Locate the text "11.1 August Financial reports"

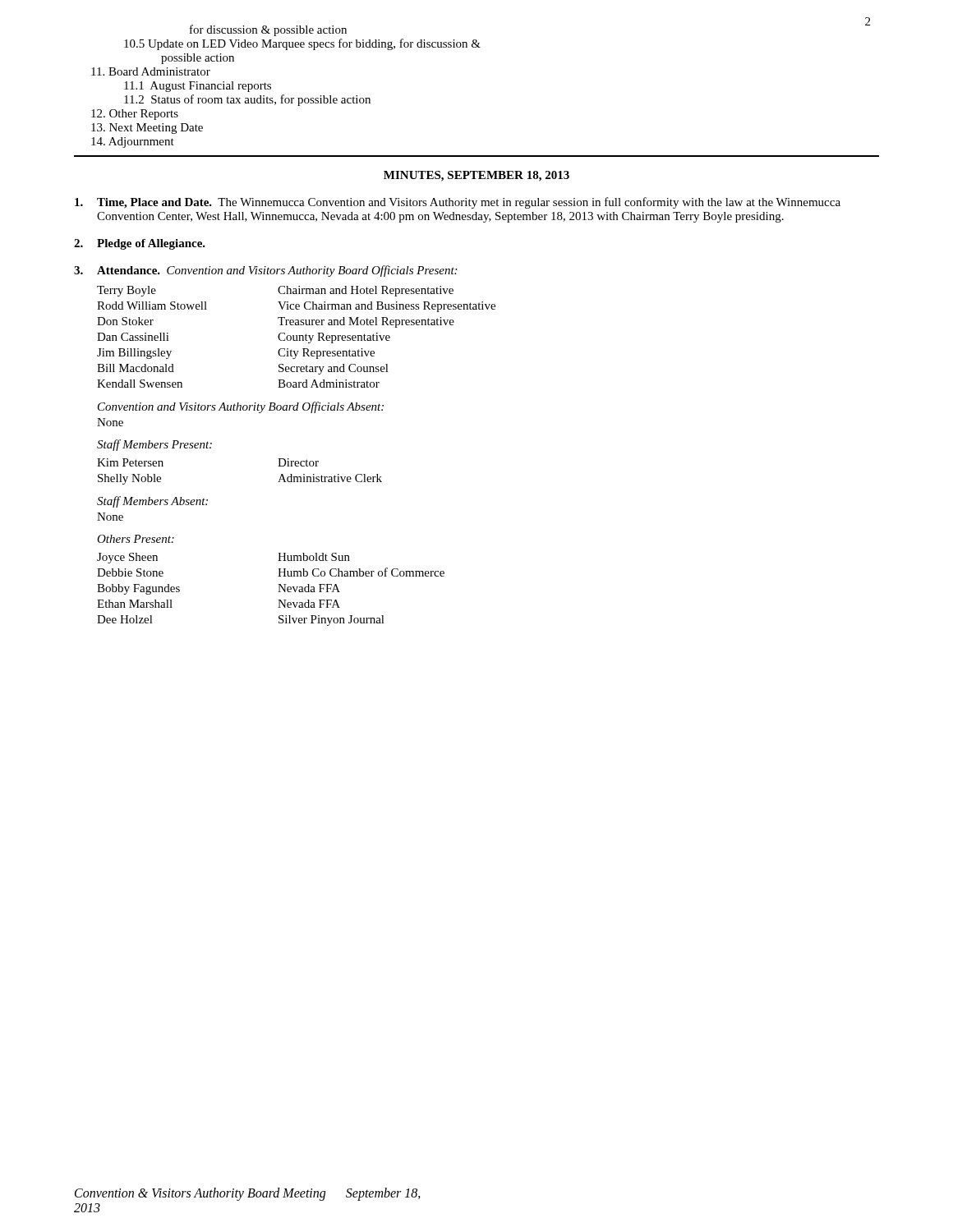coord(198,87)
